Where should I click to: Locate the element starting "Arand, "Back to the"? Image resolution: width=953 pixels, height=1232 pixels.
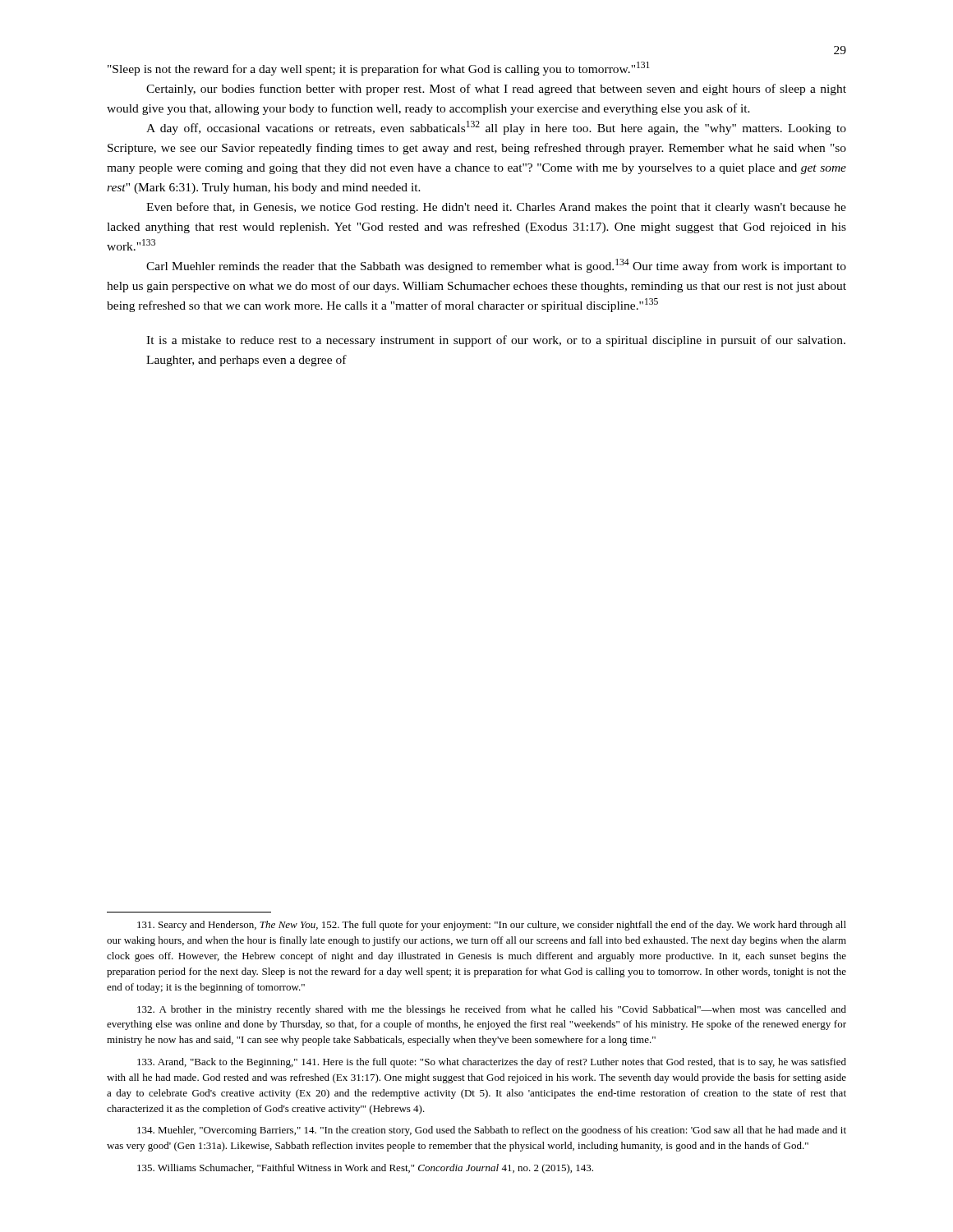point(476,1086)
